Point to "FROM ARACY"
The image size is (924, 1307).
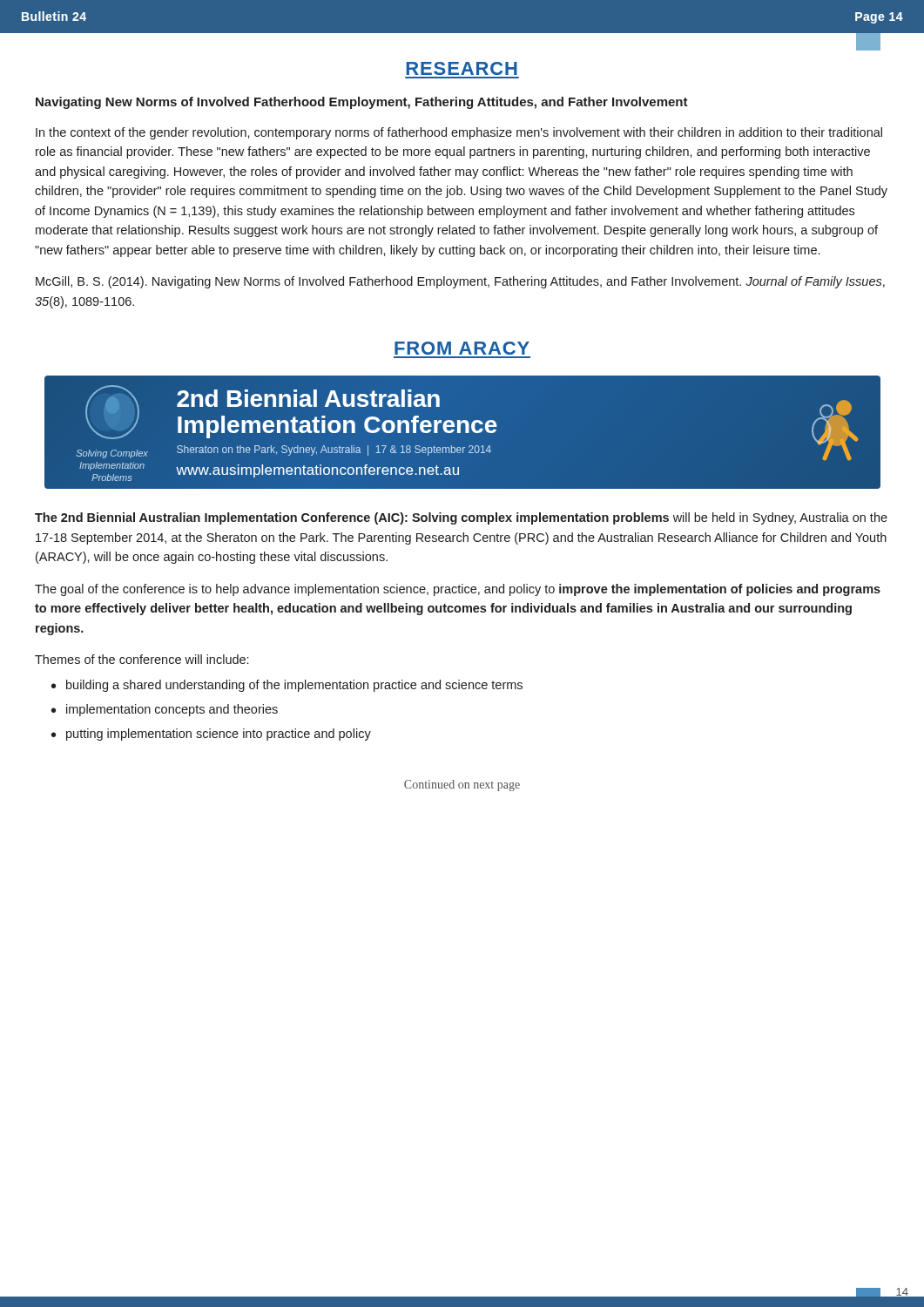click(462, 348)
